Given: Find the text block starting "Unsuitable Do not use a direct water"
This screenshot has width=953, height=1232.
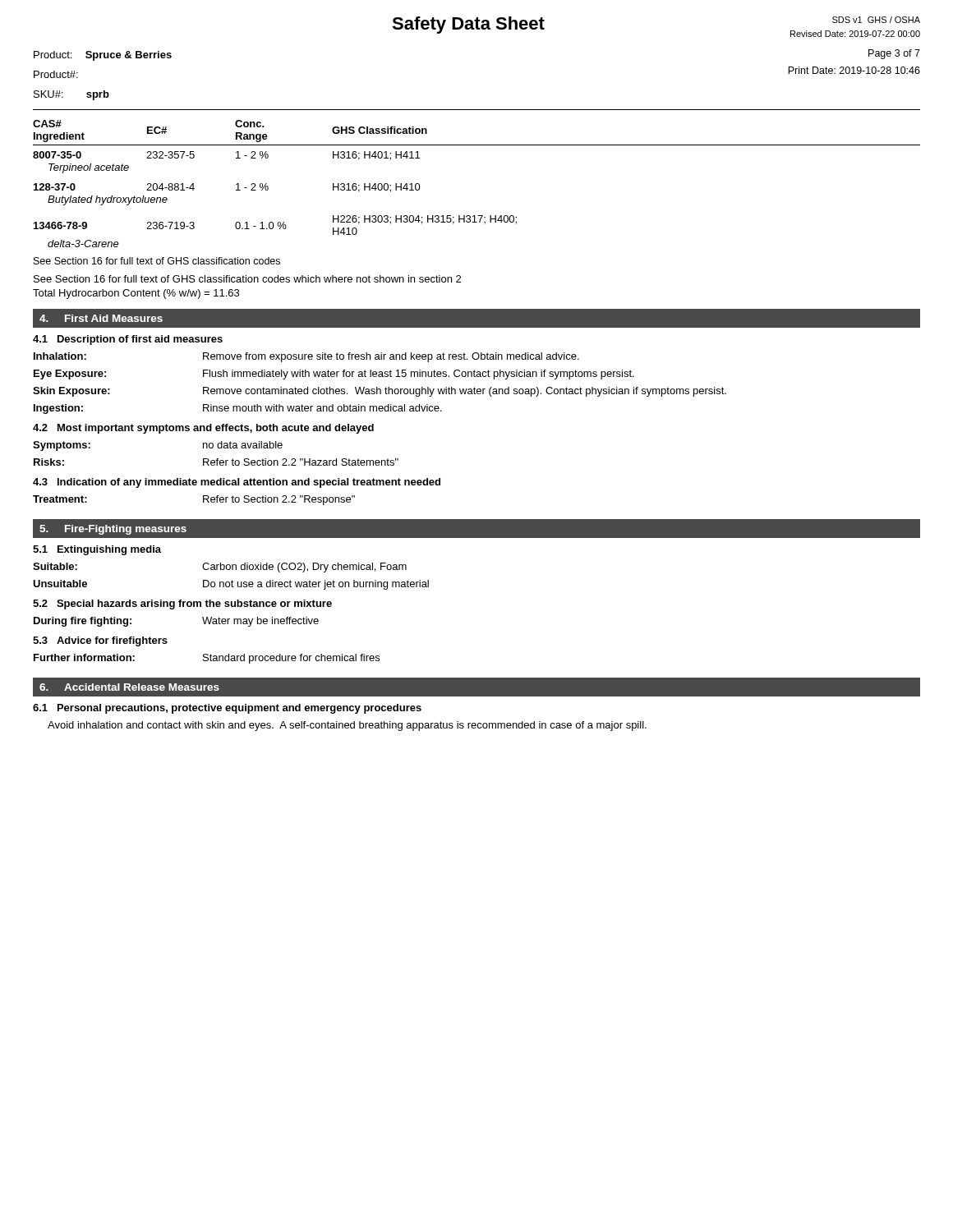Looking at the screenshot, I should click(x=231, y=585).
